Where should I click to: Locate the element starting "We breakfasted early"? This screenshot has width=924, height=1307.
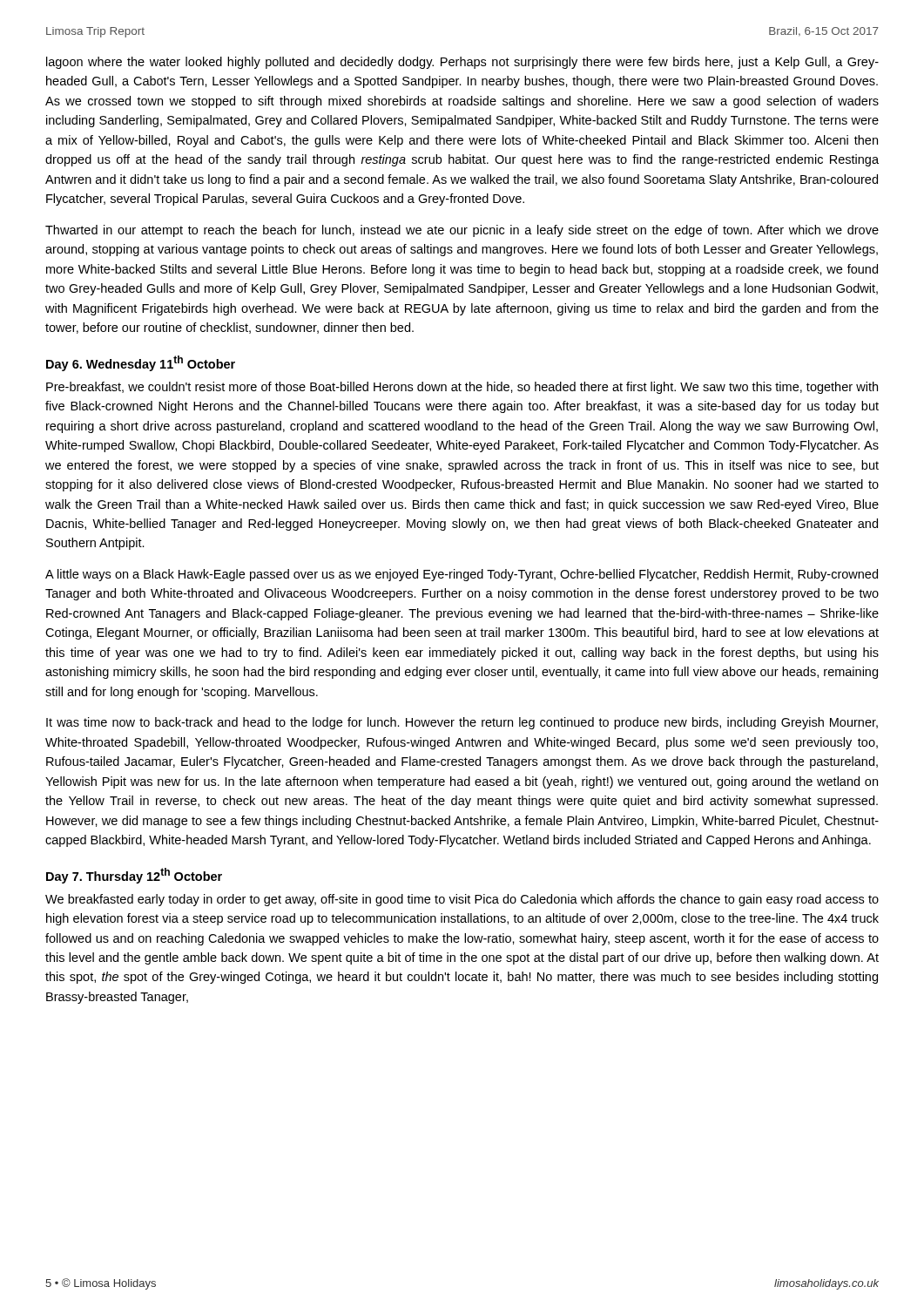pyautogui.click(x=462, y=948)
